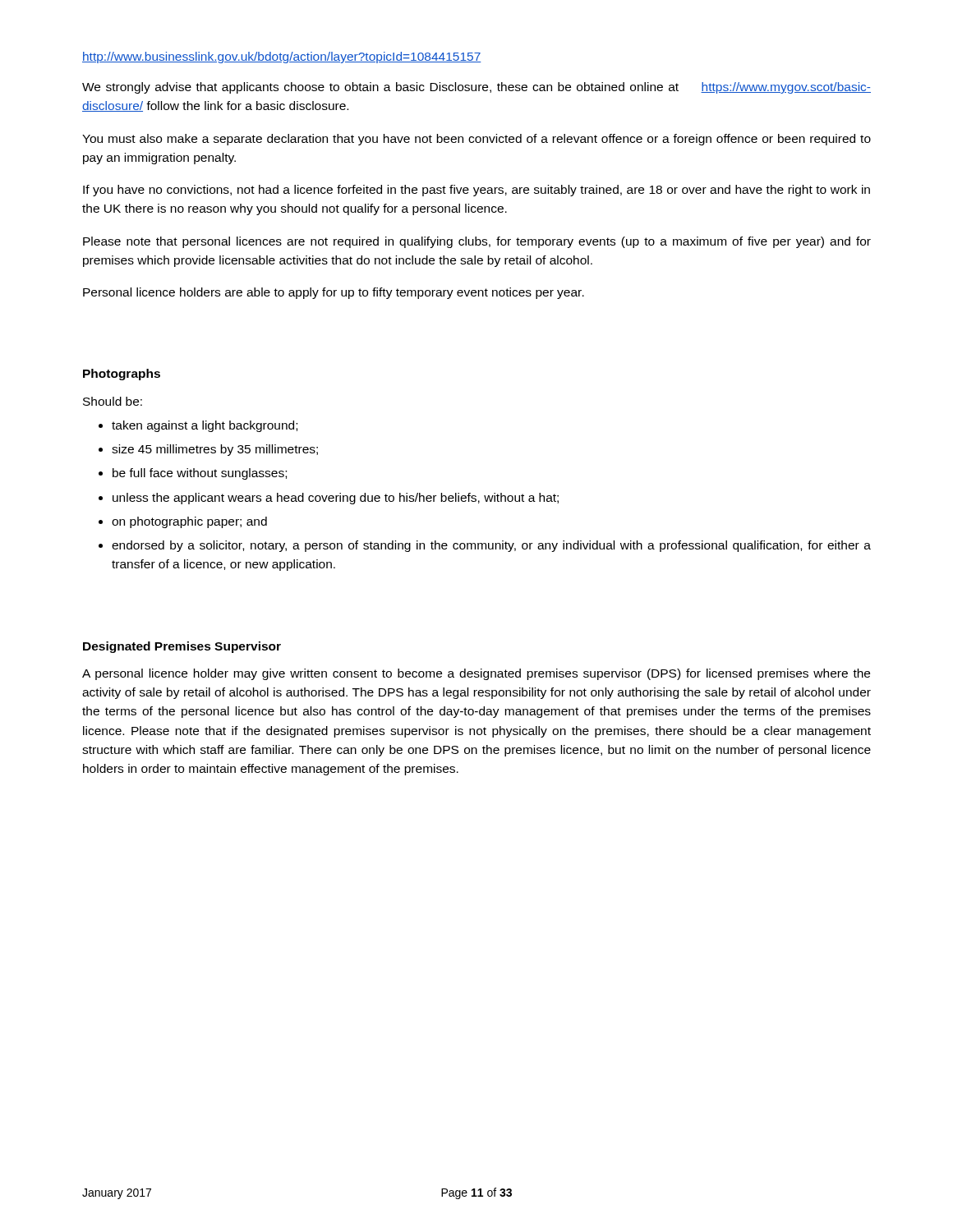
Task: Point to the block beginning "endorsed by a solicitor, notary, a person"
Action: (x=491, y=555)
